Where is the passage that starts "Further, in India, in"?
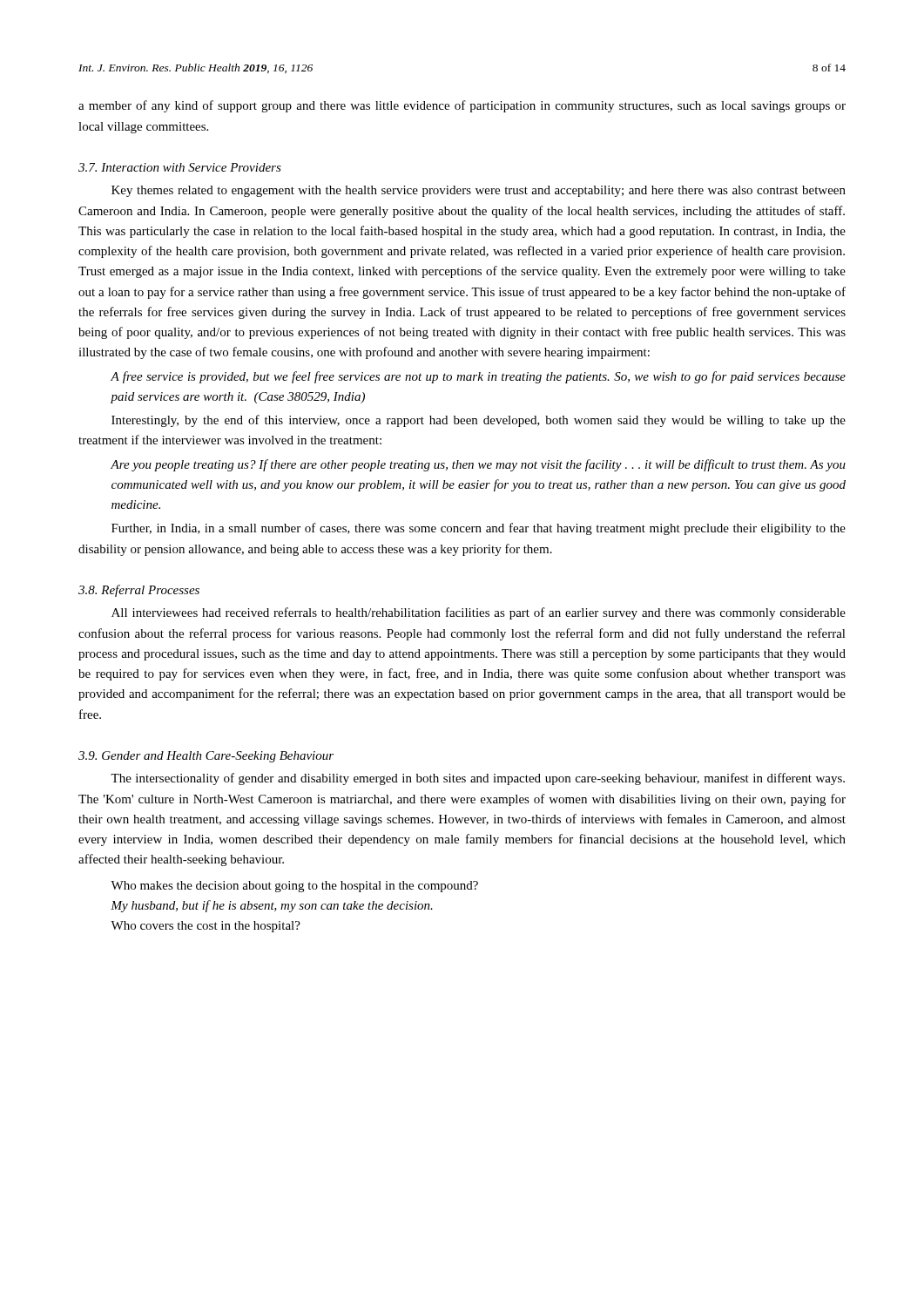924x1307 pixels. pyautogui.click(x=462, y=538)
